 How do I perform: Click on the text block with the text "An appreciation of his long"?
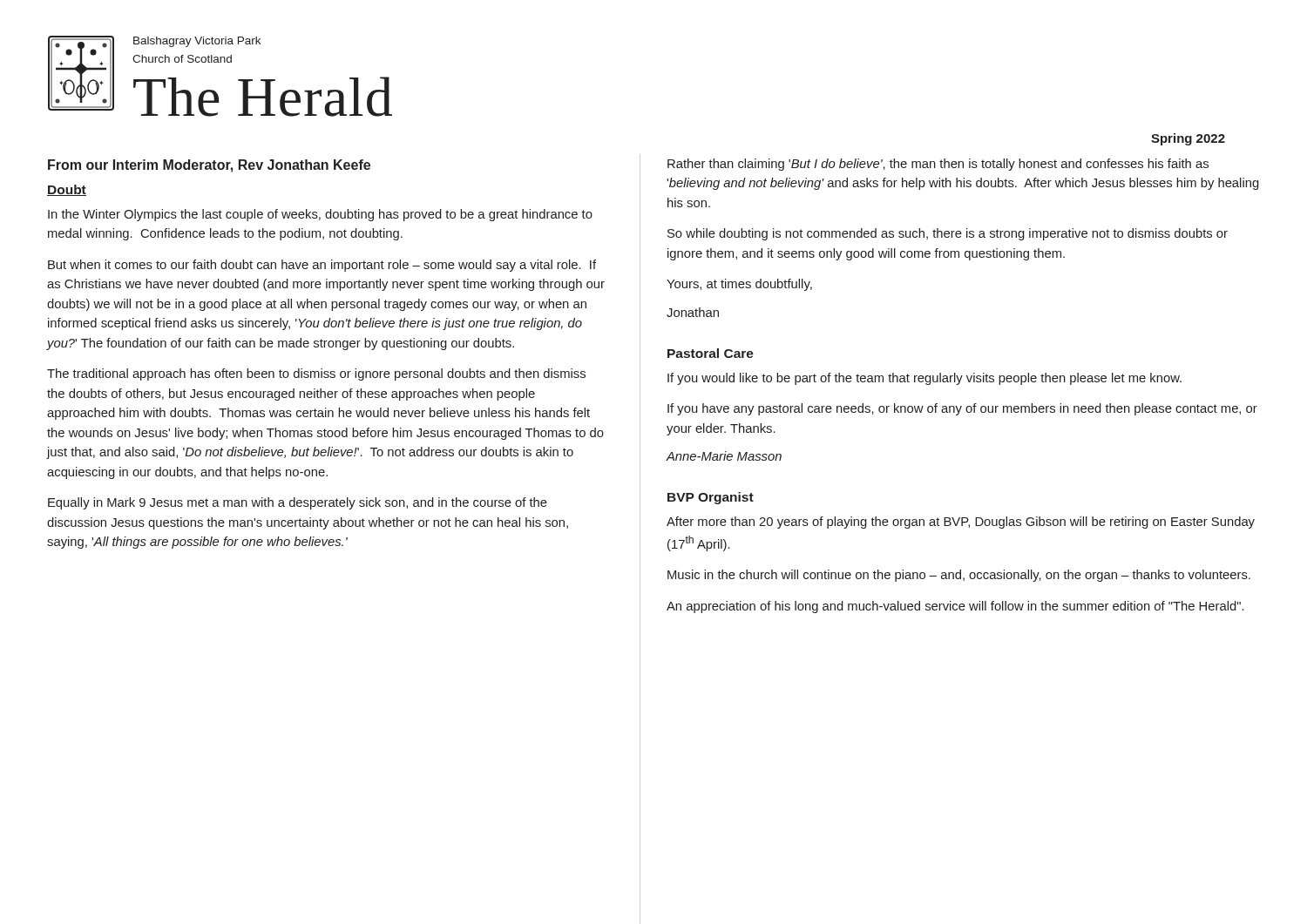pyautogui.click(x=956, y=606)
